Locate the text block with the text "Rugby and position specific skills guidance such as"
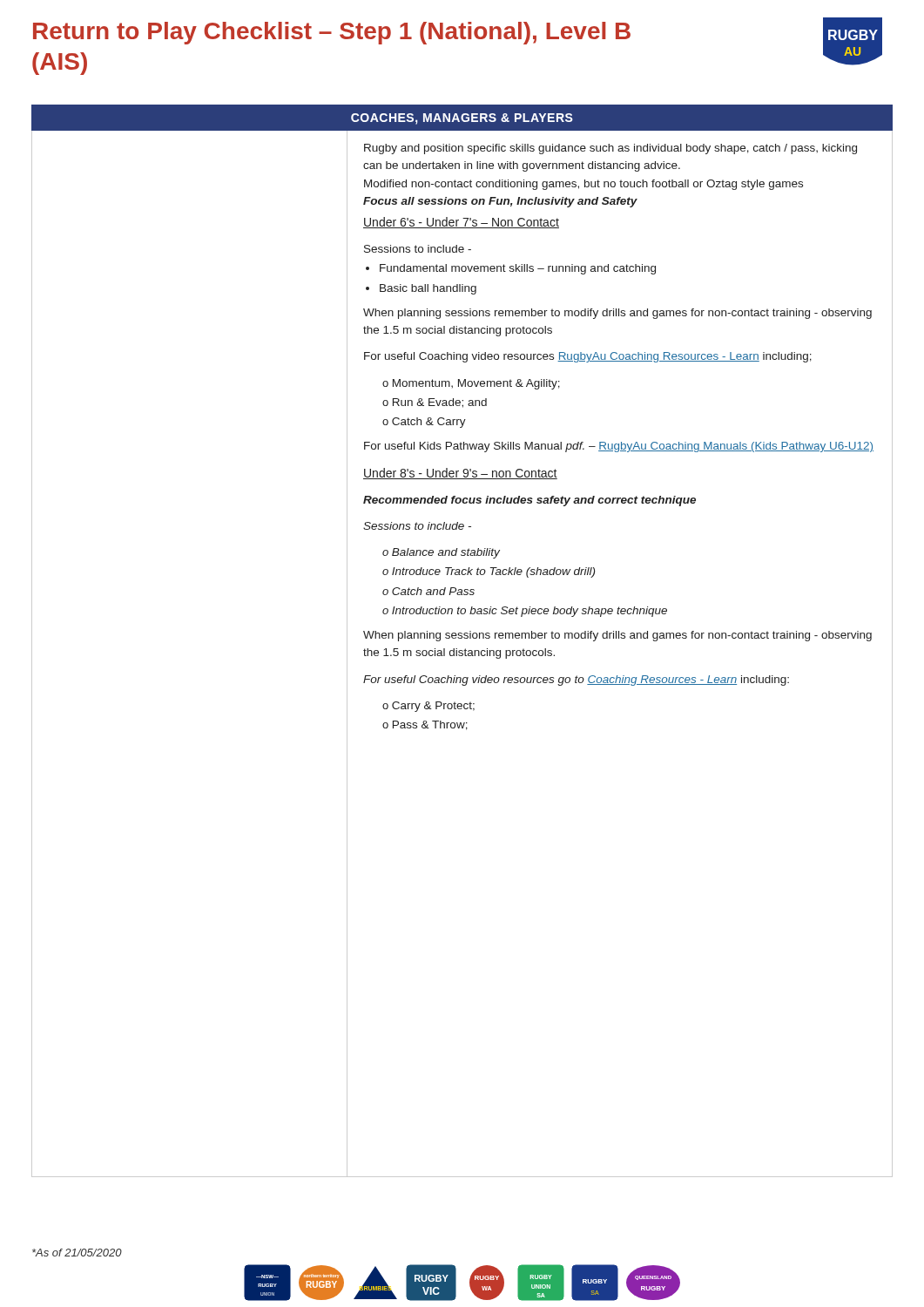 (x=610, y=174)
